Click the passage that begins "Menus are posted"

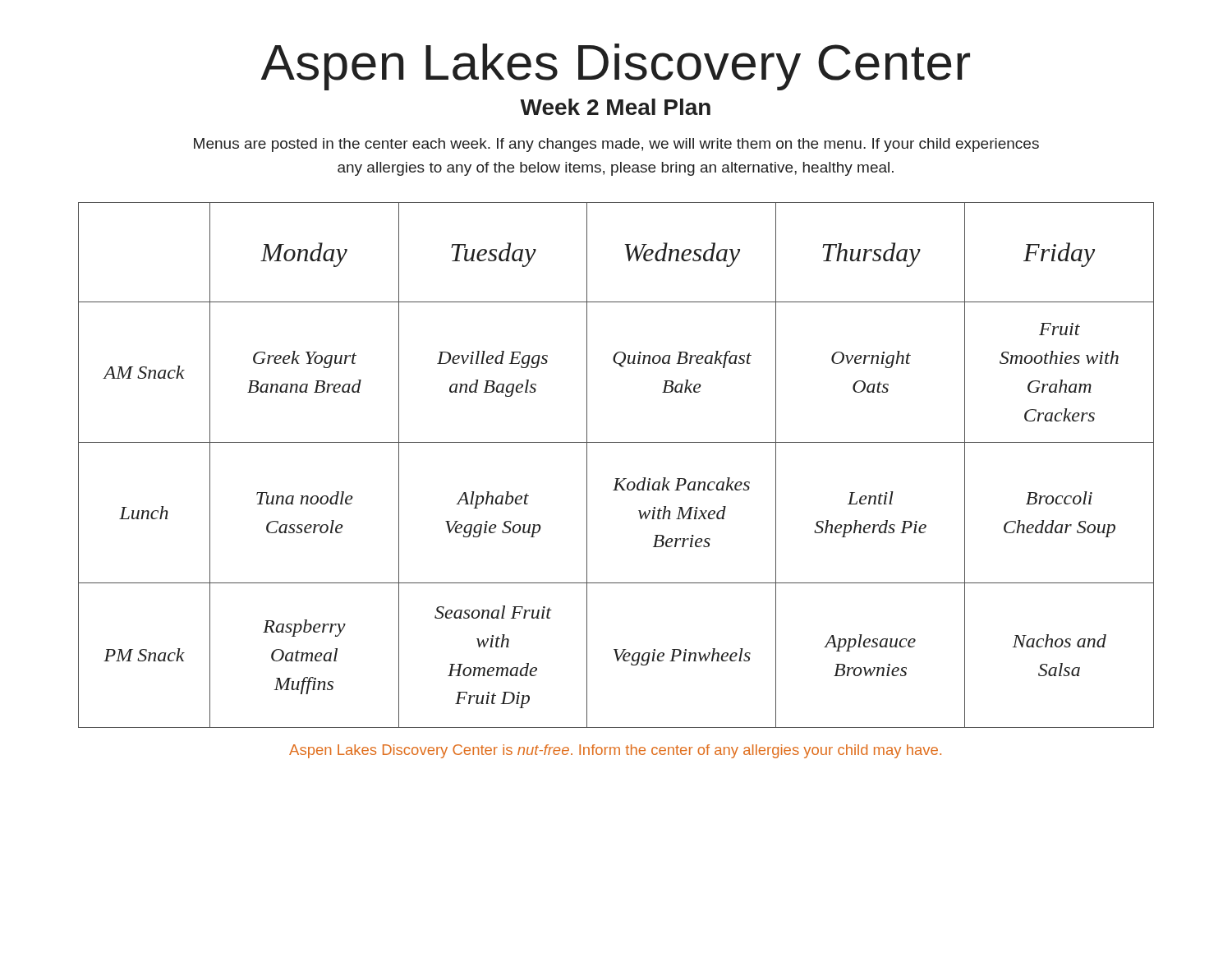[x=616, y=156]
